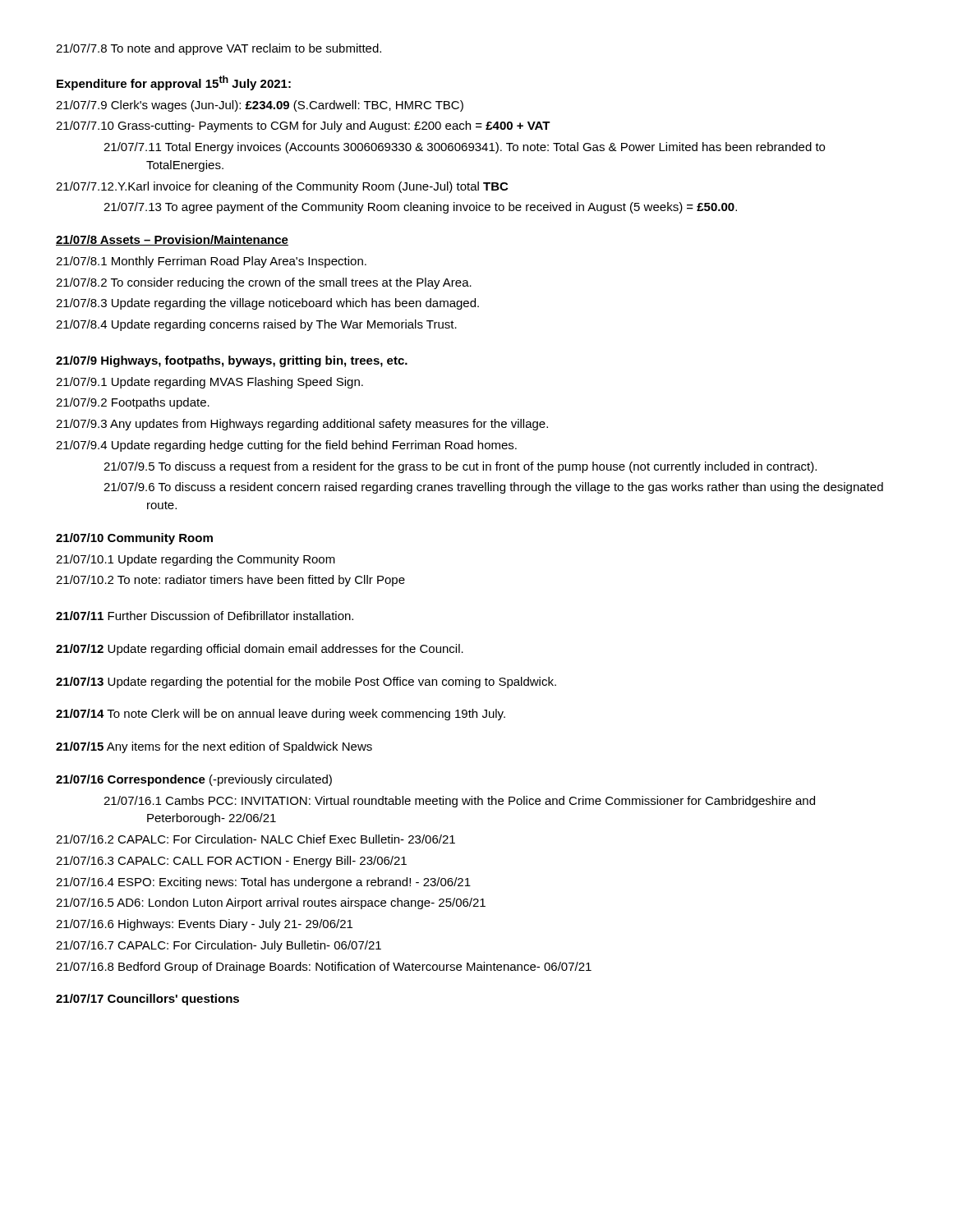Locate the text block with the text "21/07/14 To note"
This screenshot has height=1232, width=953.
point(281,714)
